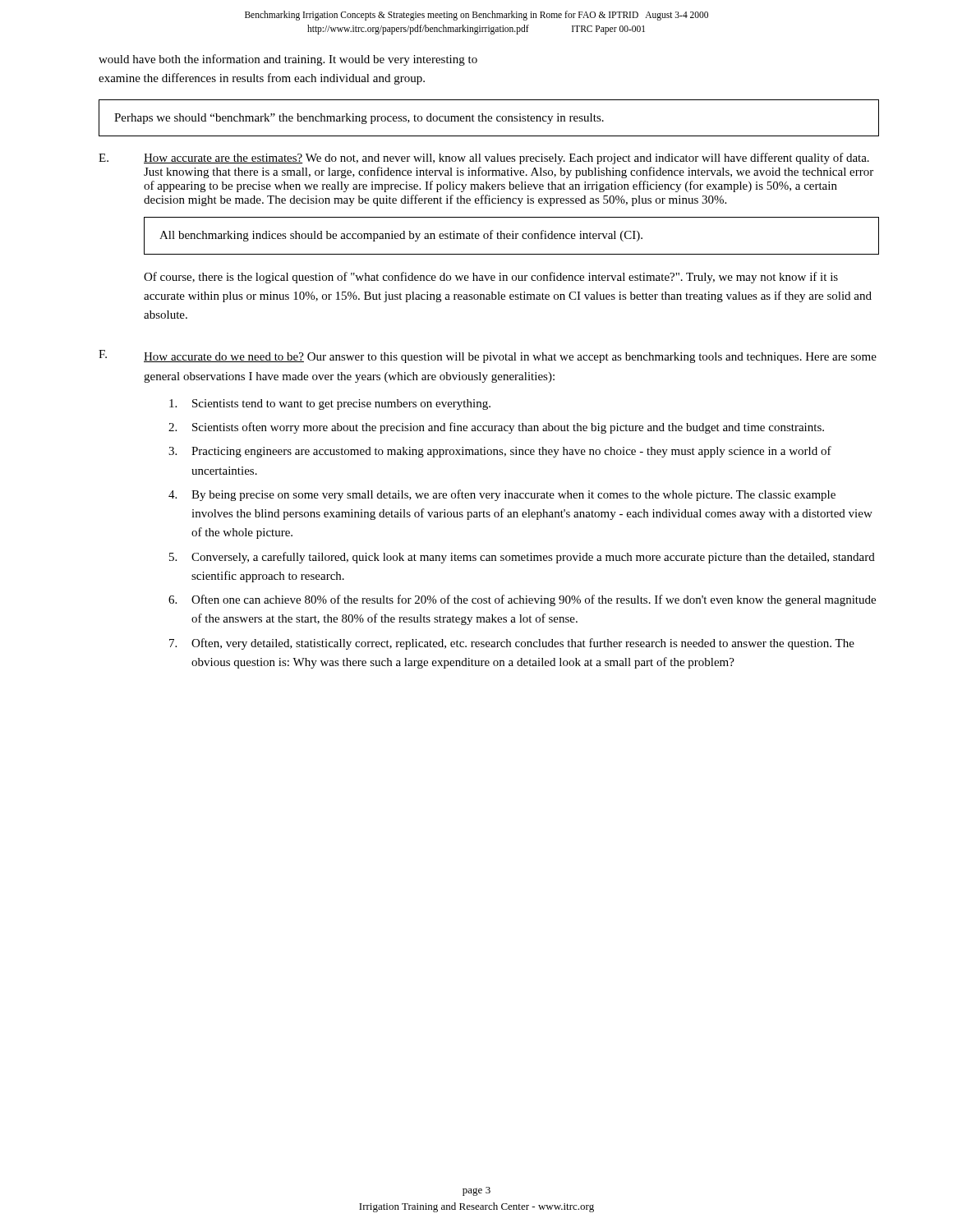Where is the passage that starts "4. By being precise on some"?
Image resolution: width=953 pixels, height=1232 pixels.
click(524, 514)
